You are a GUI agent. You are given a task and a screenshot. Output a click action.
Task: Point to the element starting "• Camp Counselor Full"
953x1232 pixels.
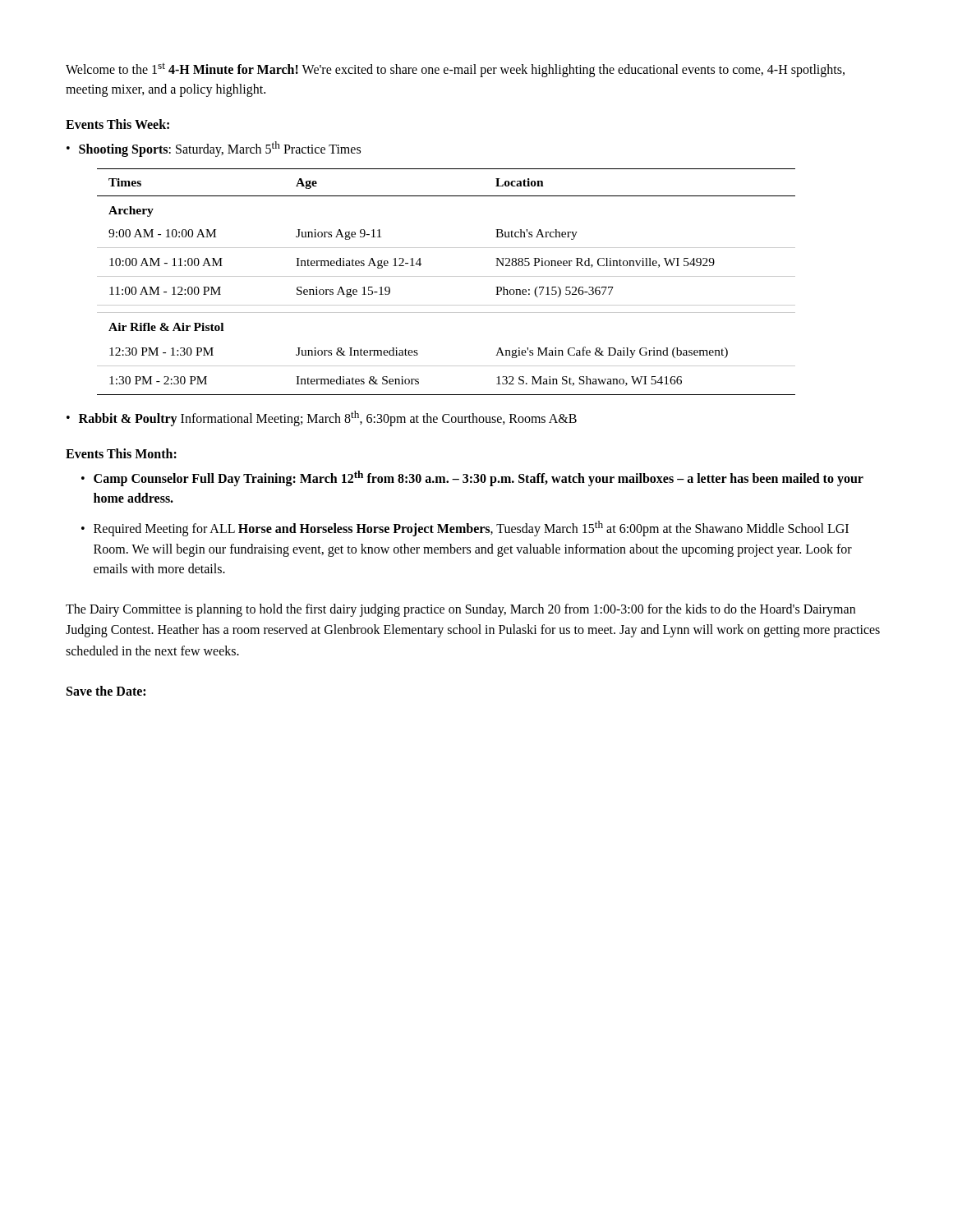484,488
